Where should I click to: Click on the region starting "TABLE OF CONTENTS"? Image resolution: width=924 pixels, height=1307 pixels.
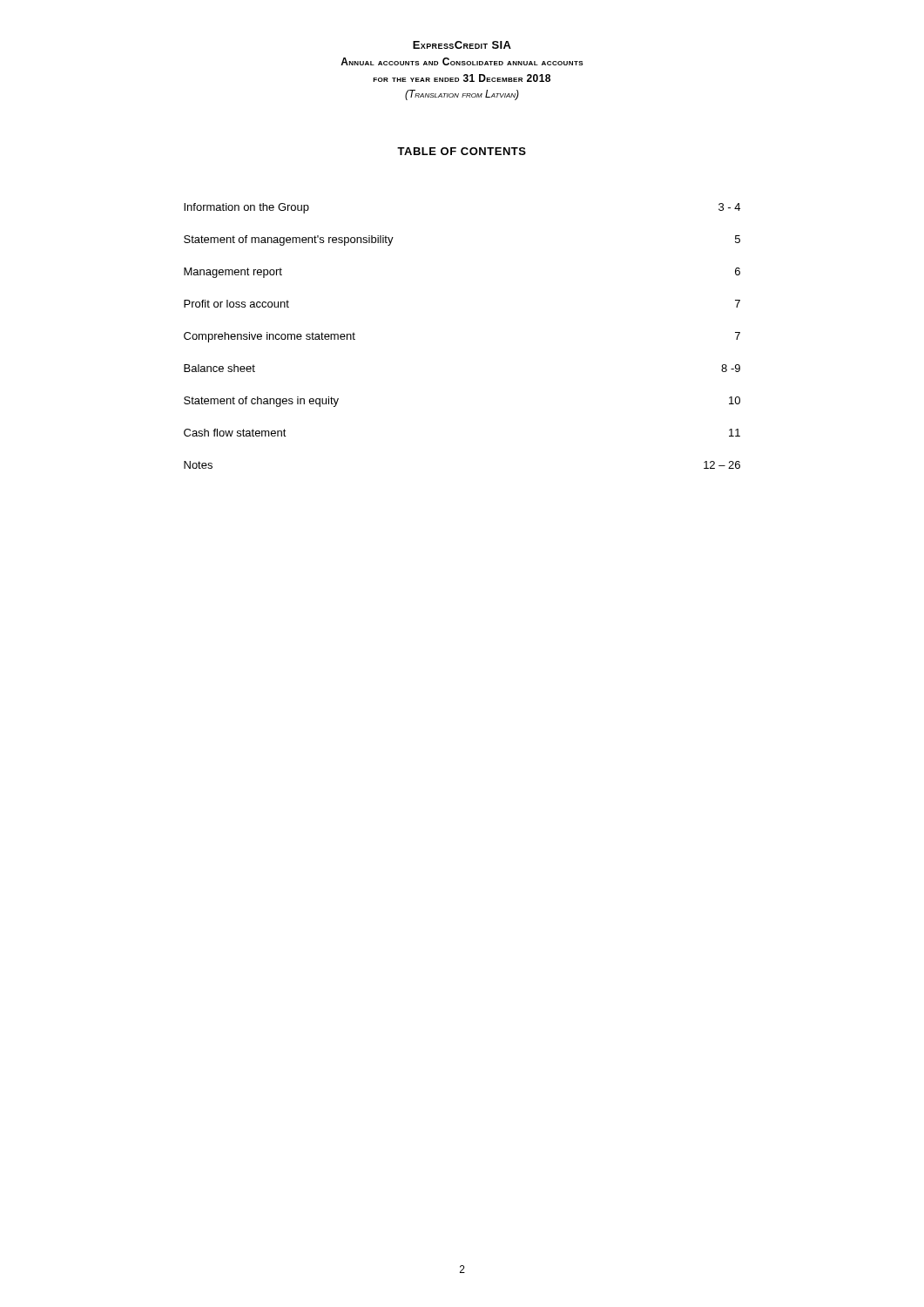pos(462,151)
